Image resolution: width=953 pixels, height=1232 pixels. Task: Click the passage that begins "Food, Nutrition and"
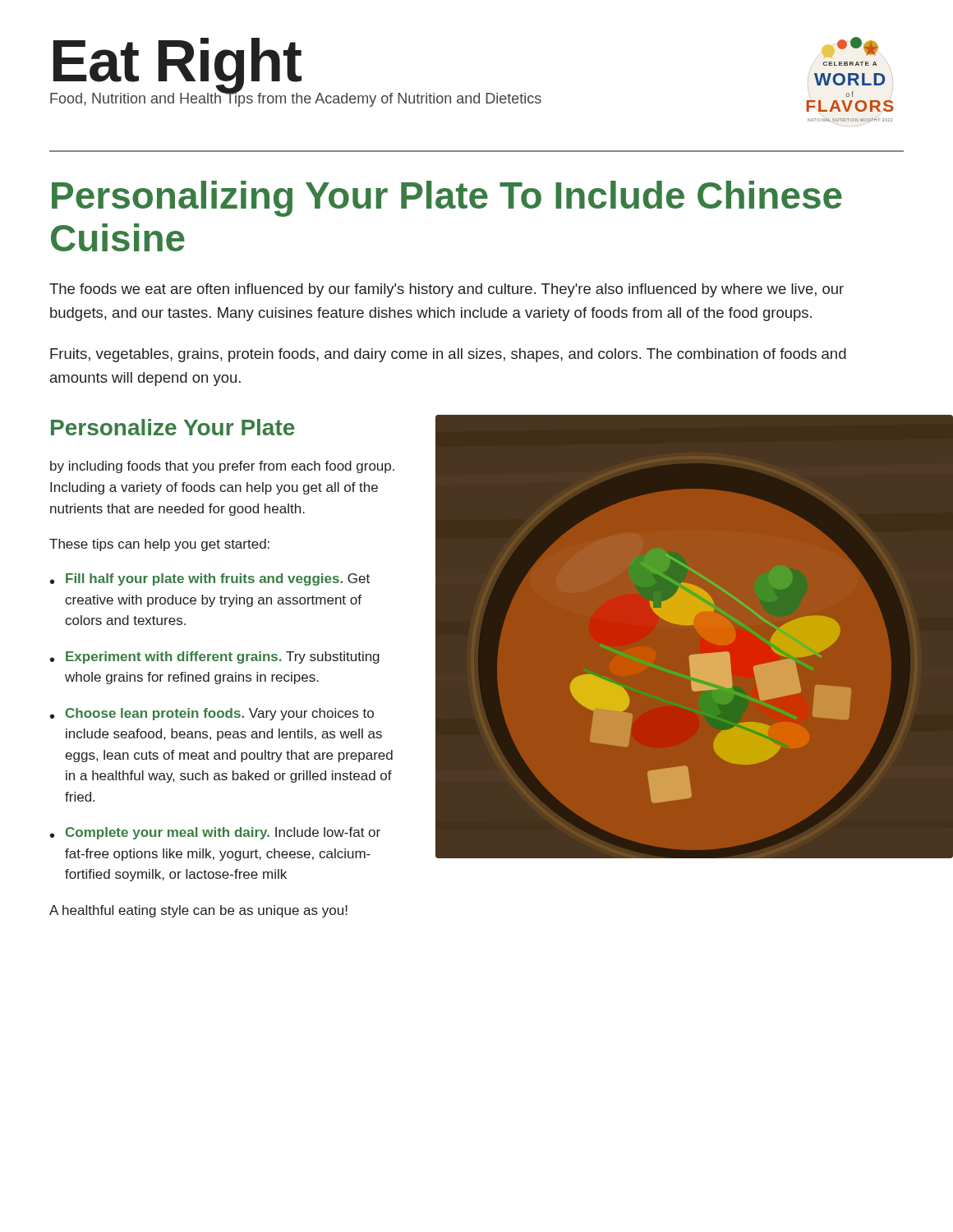click(x=295, y=99)
